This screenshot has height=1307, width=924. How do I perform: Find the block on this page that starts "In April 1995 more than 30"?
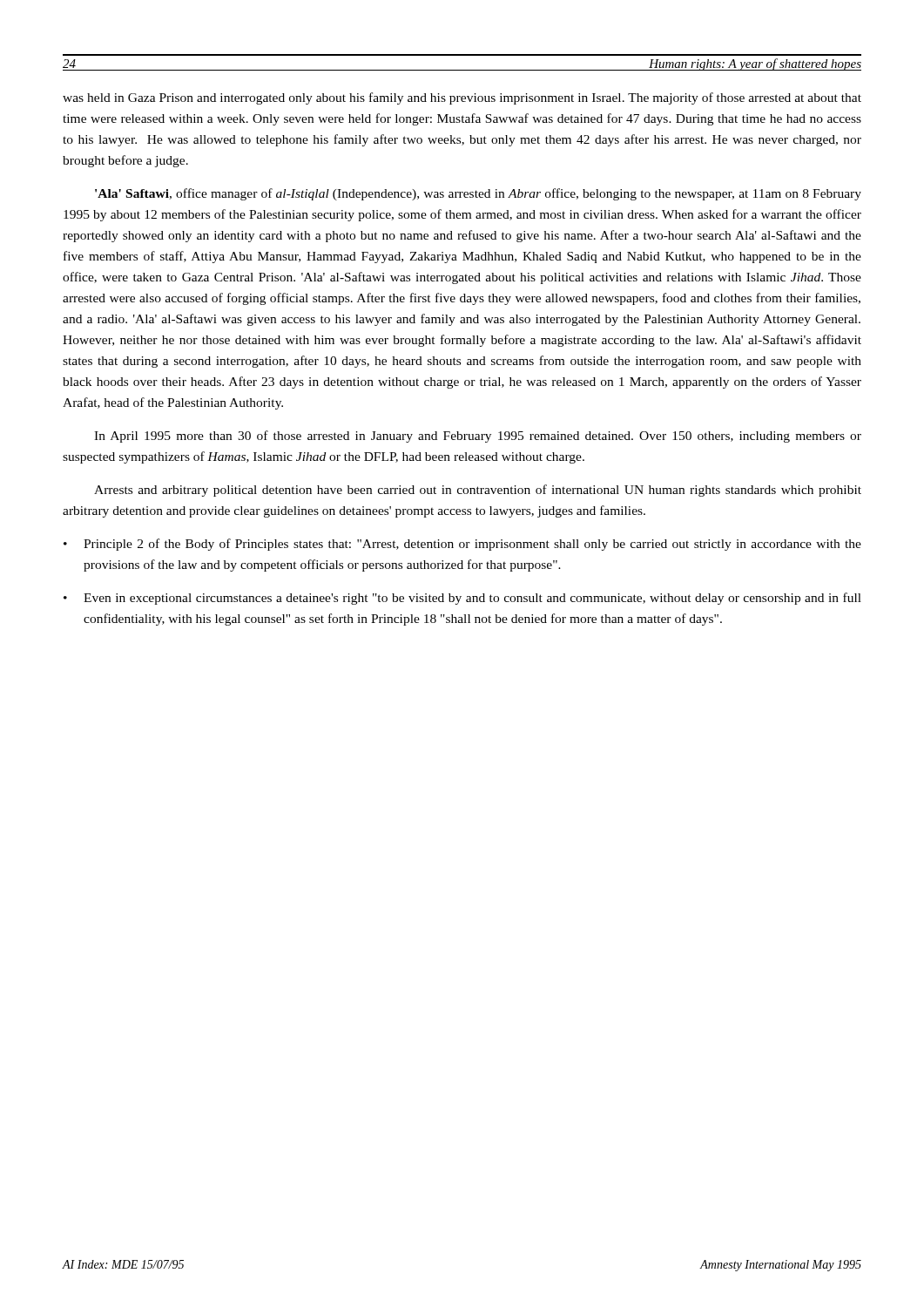point(462,446)
